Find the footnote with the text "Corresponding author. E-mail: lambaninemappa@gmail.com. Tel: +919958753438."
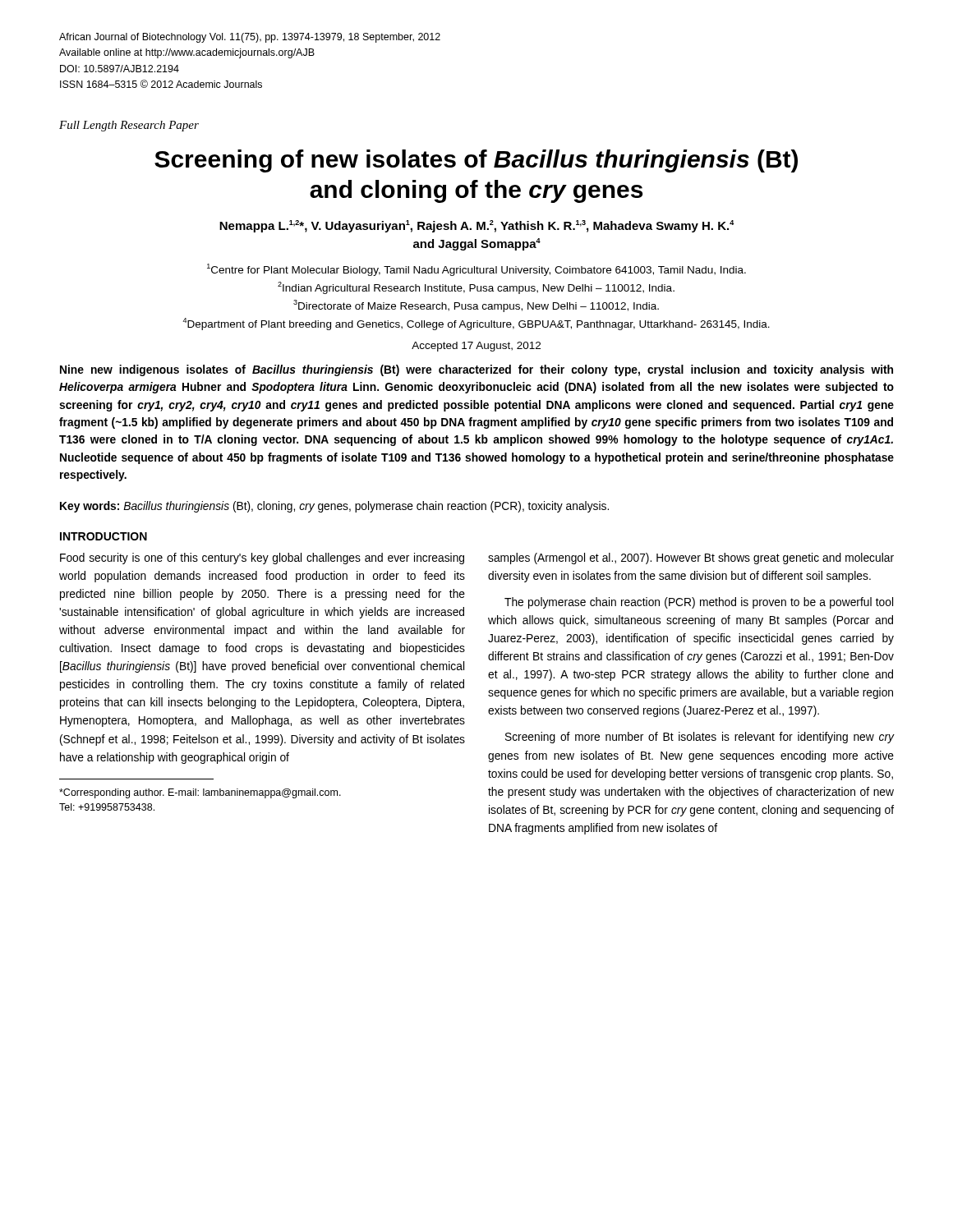Screen dimensions: 1232x953 click(x=200, y=800)
